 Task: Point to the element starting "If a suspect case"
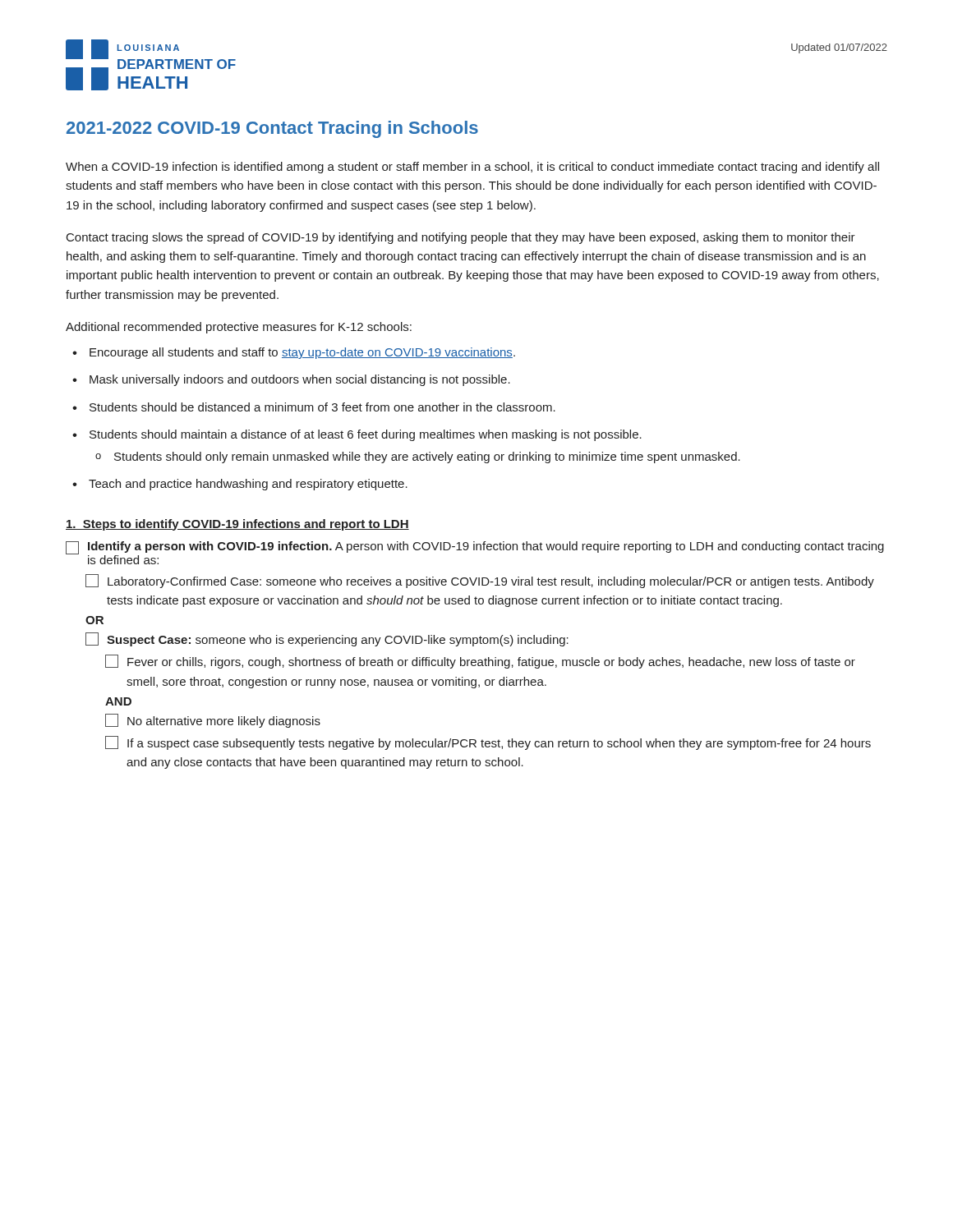coord(496,753)
